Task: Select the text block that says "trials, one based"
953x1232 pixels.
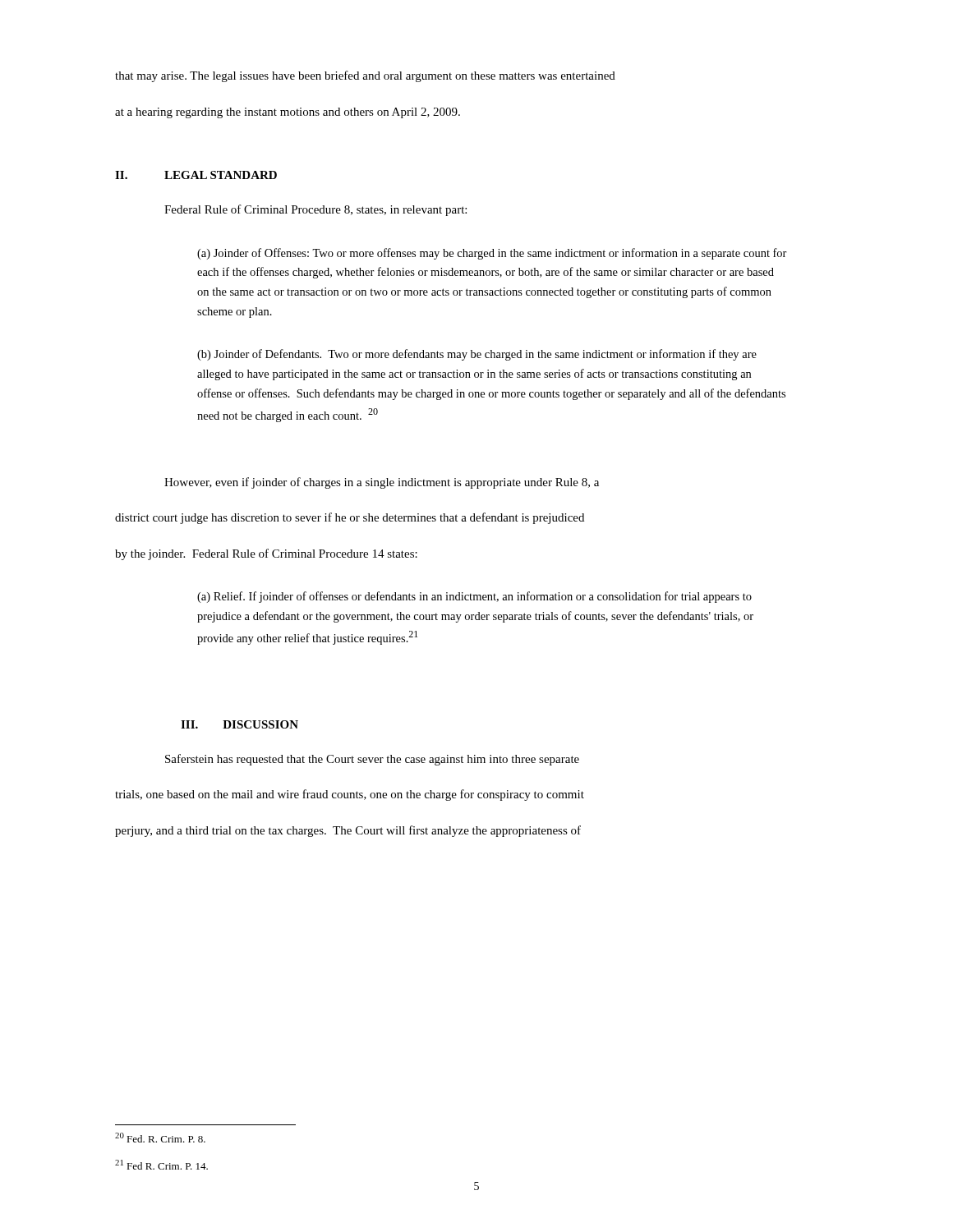Action: click(x=476, y=795)
